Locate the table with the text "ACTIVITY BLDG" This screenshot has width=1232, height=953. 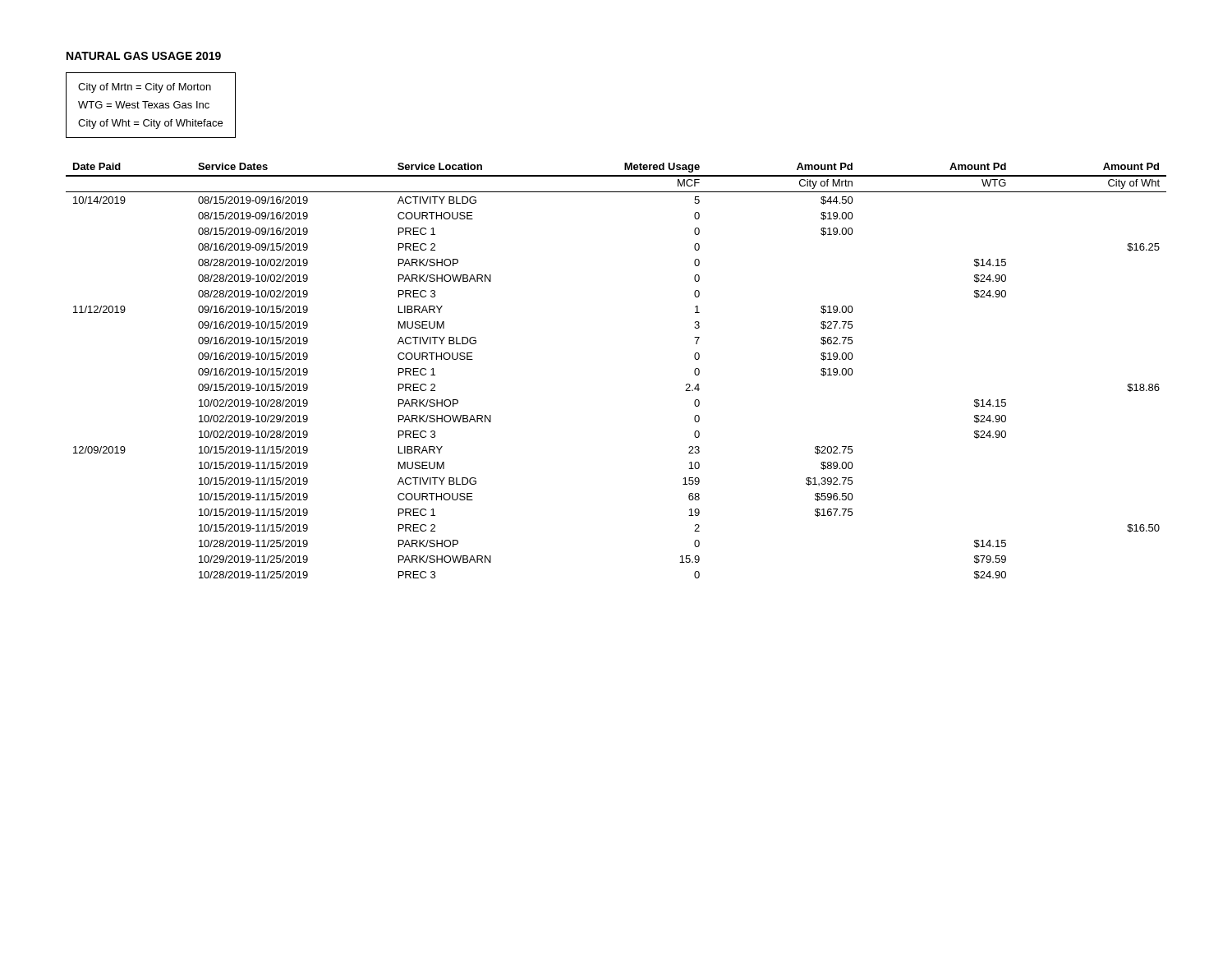[x=616, y=370]
